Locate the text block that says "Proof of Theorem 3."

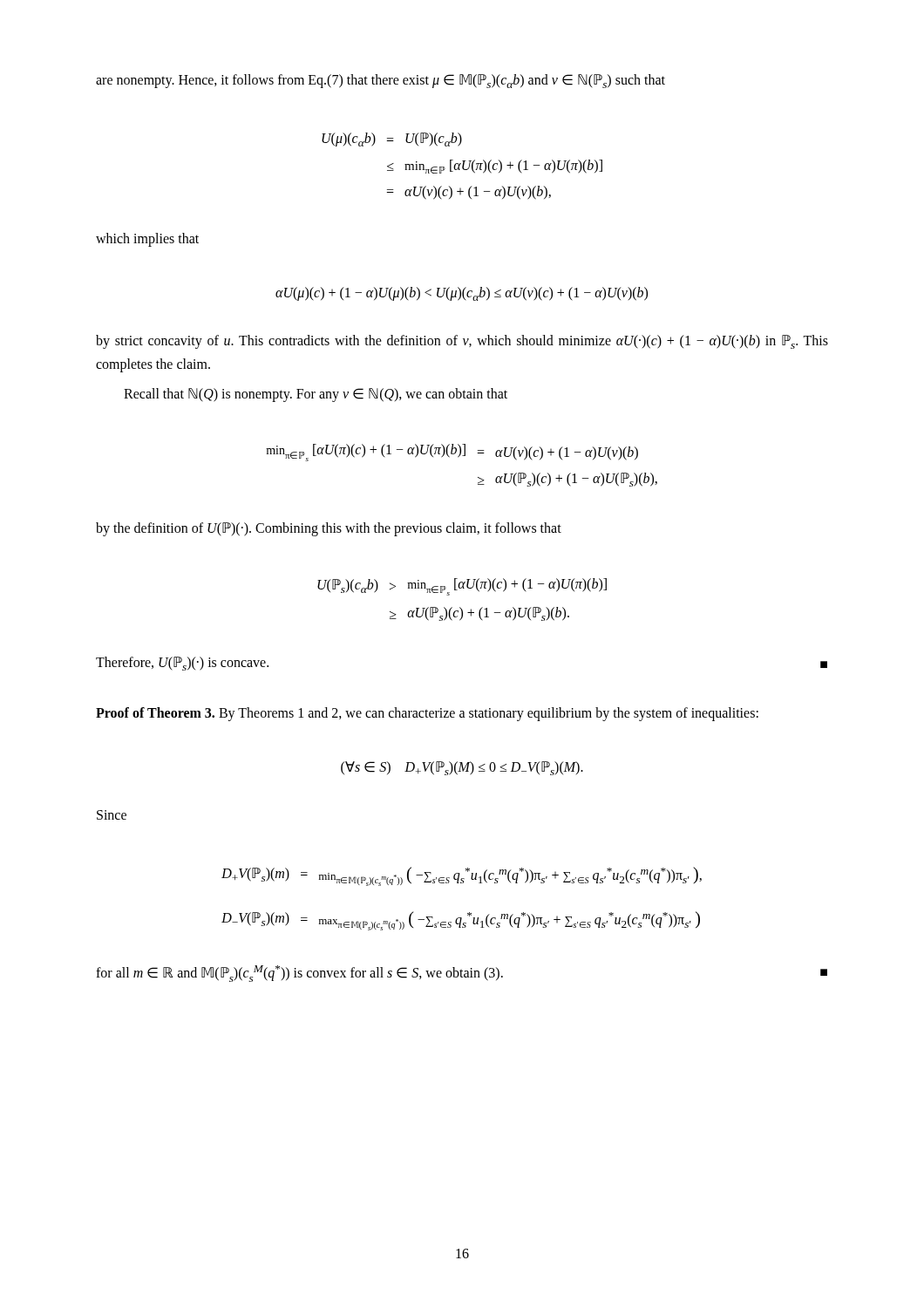(x=427, y=713)
